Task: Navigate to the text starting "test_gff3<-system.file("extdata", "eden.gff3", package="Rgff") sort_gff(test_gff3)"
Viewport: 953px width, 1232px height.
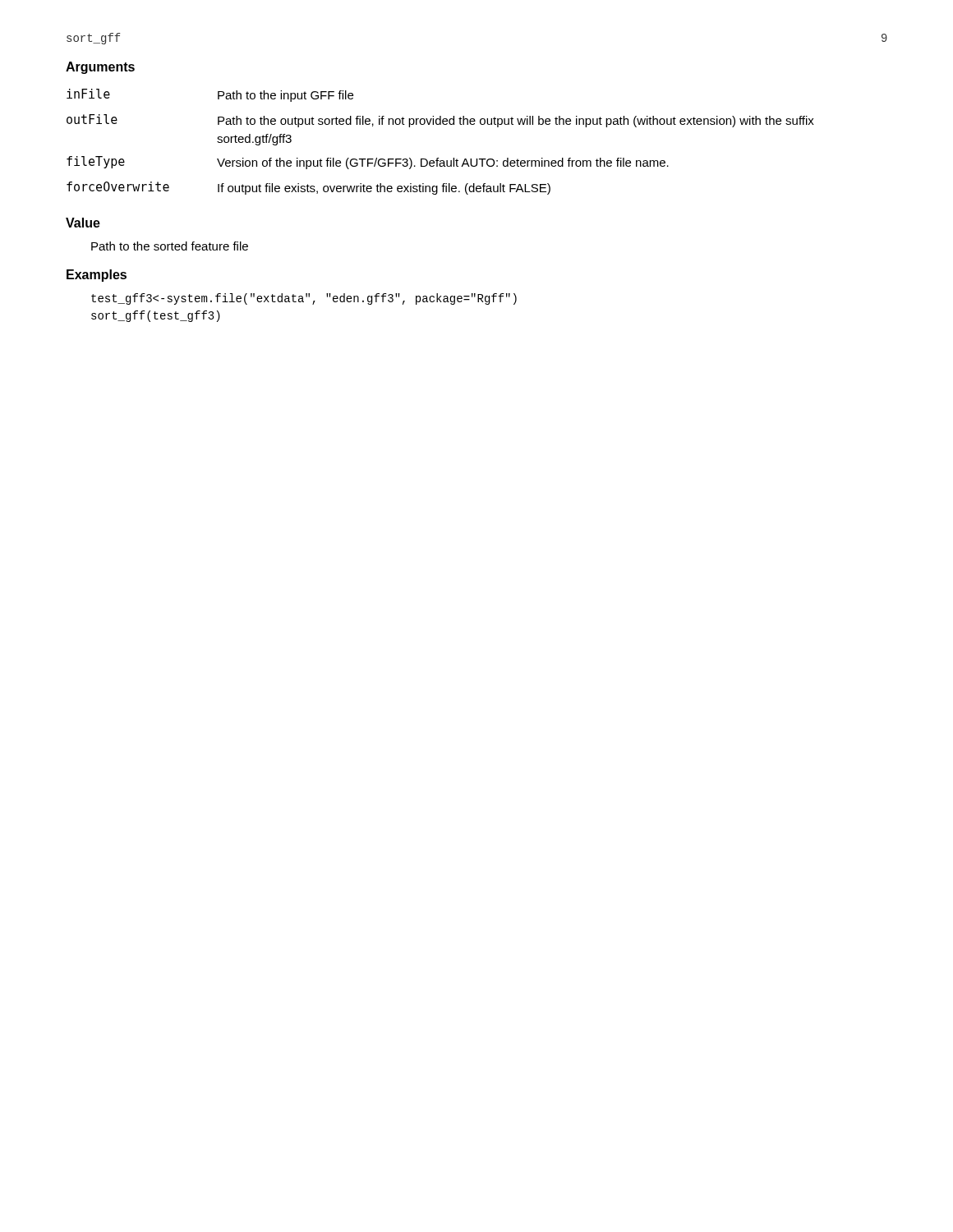Action: pyautogui.click(x=489, y=308)
